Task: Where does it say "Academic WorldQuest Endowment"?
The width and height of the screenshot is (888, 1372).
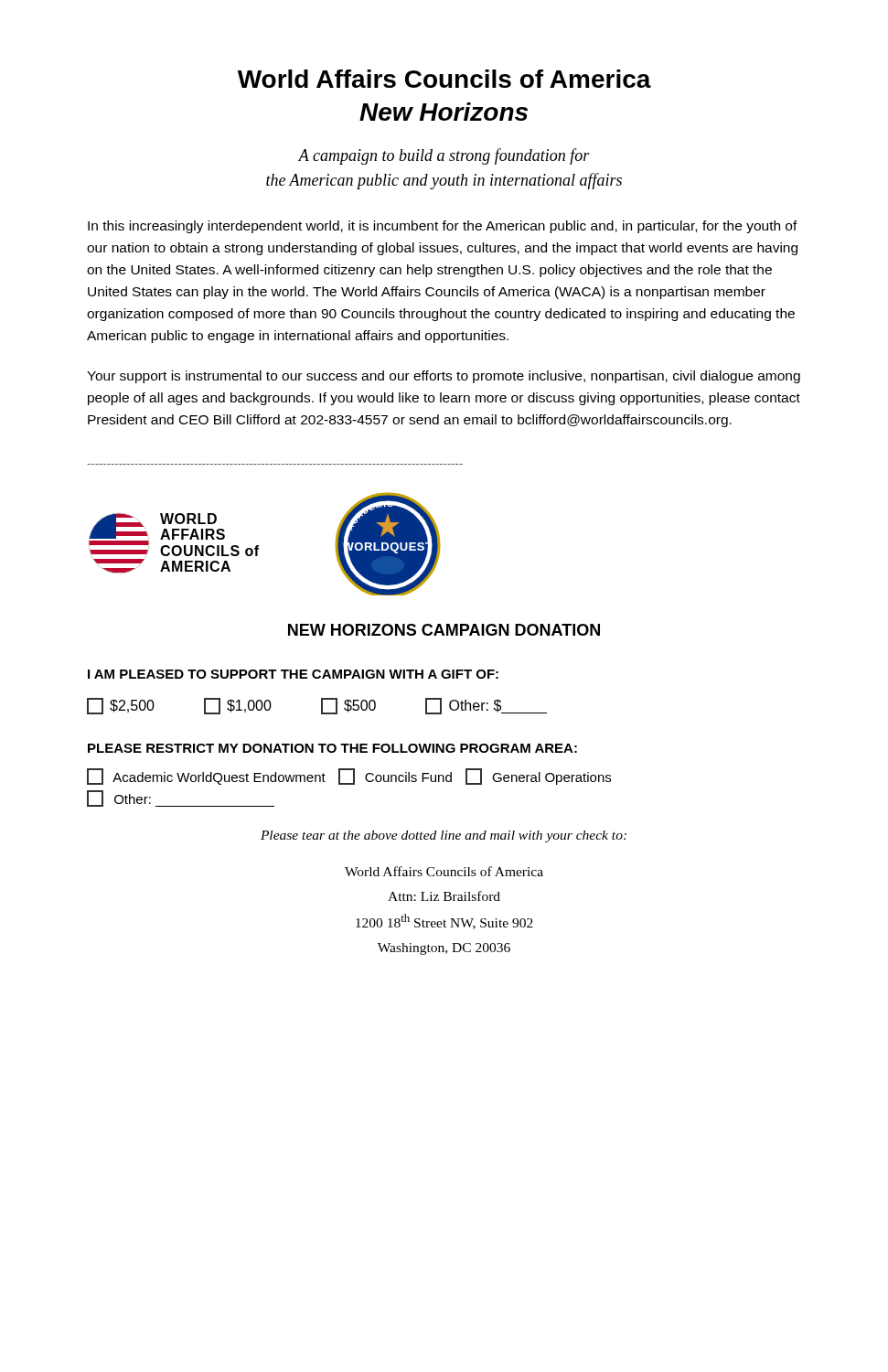Action: pos(206,777)
